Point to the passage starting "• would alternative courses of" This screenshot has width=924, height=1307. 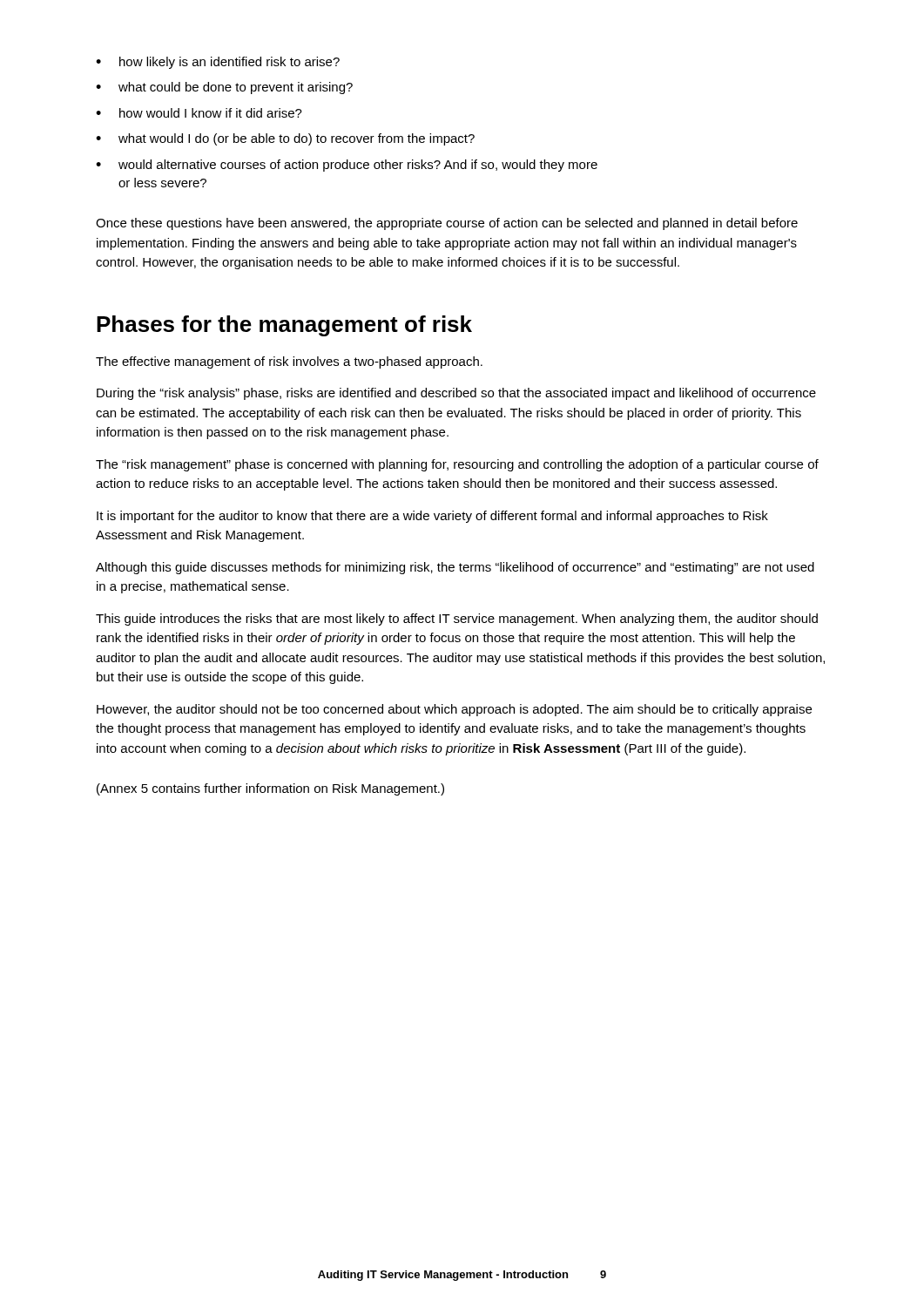[462, 174]
